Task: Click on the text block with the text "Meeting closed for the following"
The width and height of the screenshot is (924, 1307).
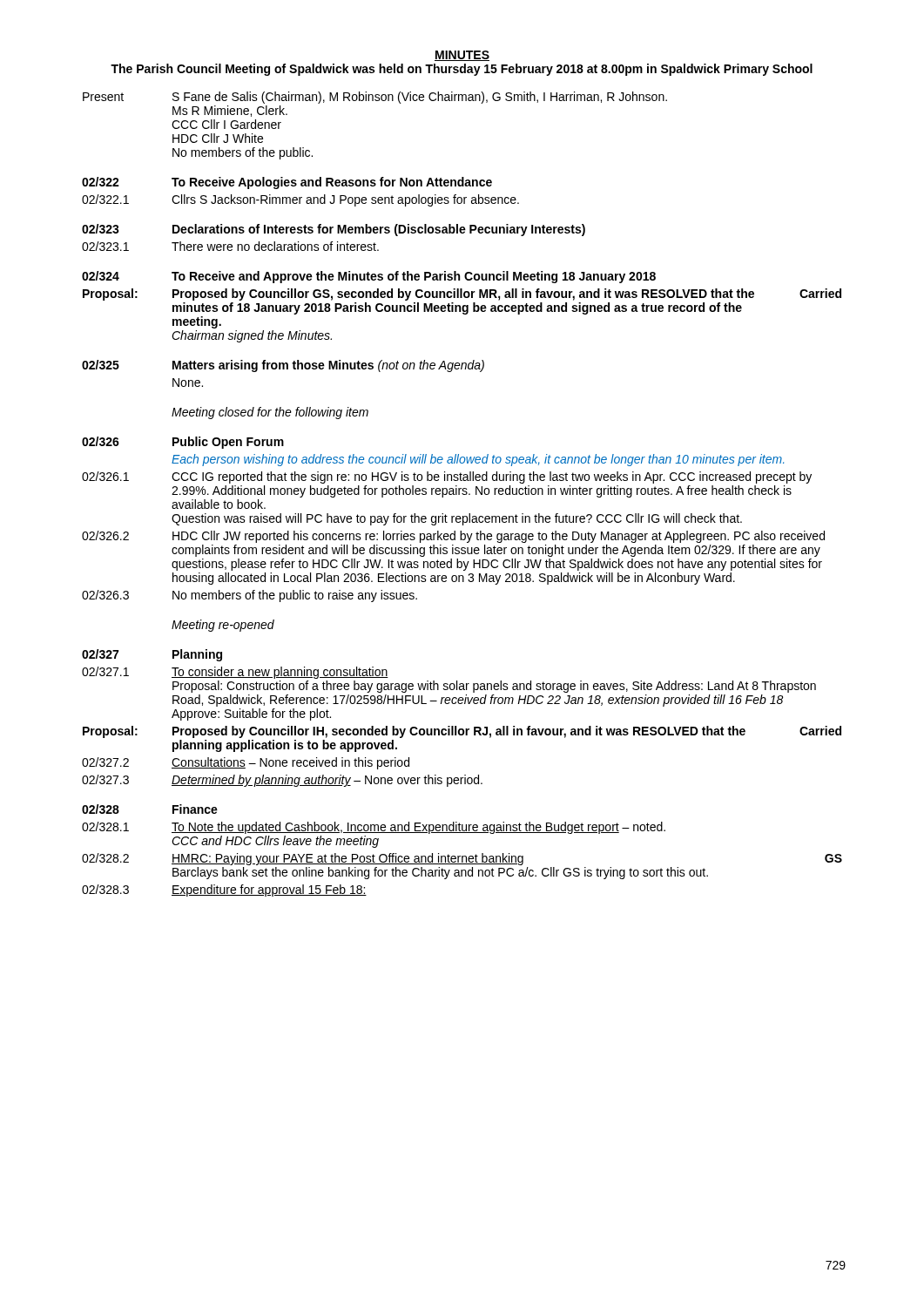Action: click(270, 413)
